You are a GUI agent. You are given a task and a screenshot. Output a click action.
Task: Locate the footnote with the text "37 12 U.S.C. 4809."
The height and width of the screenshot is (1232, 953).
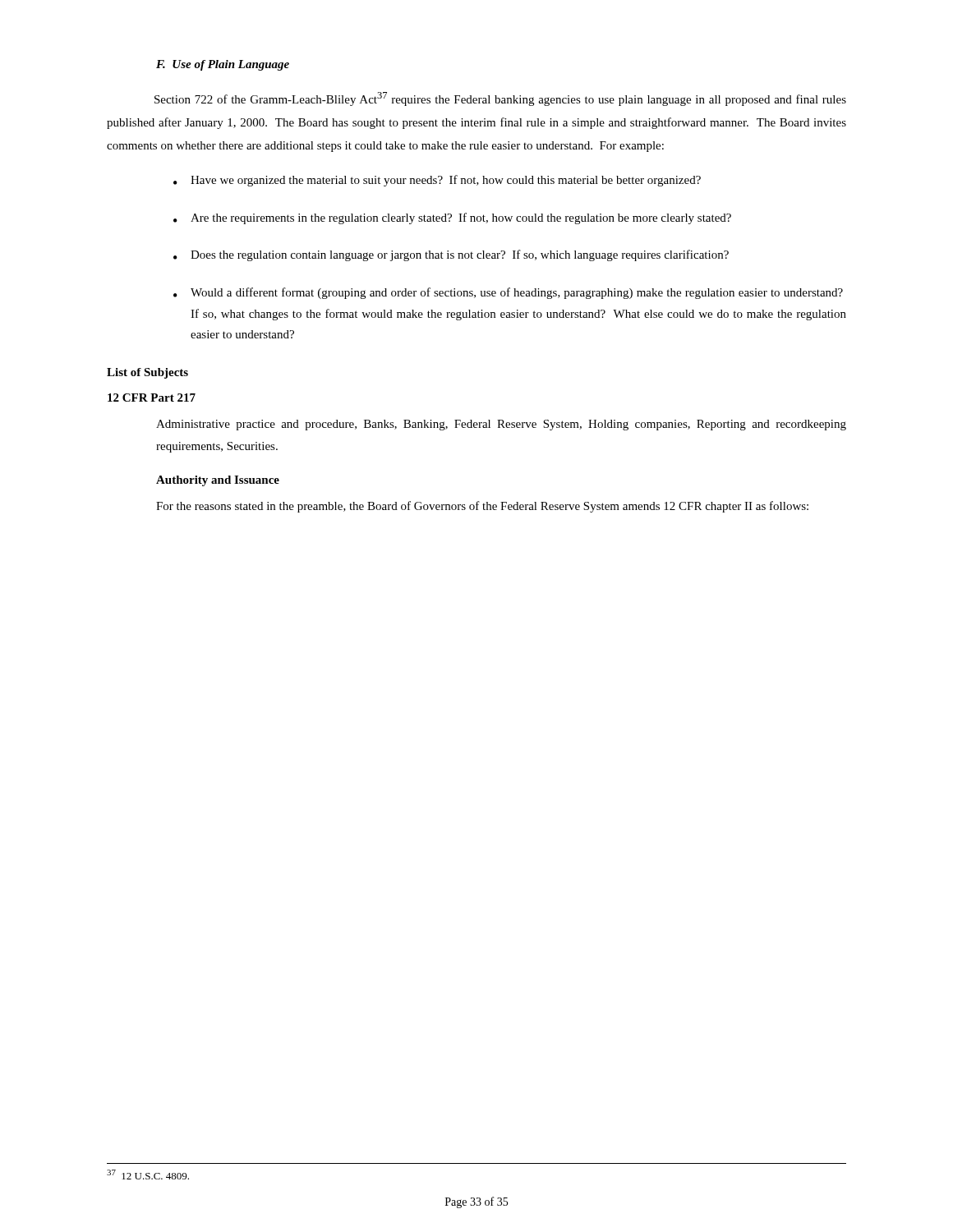point(148,1174)
